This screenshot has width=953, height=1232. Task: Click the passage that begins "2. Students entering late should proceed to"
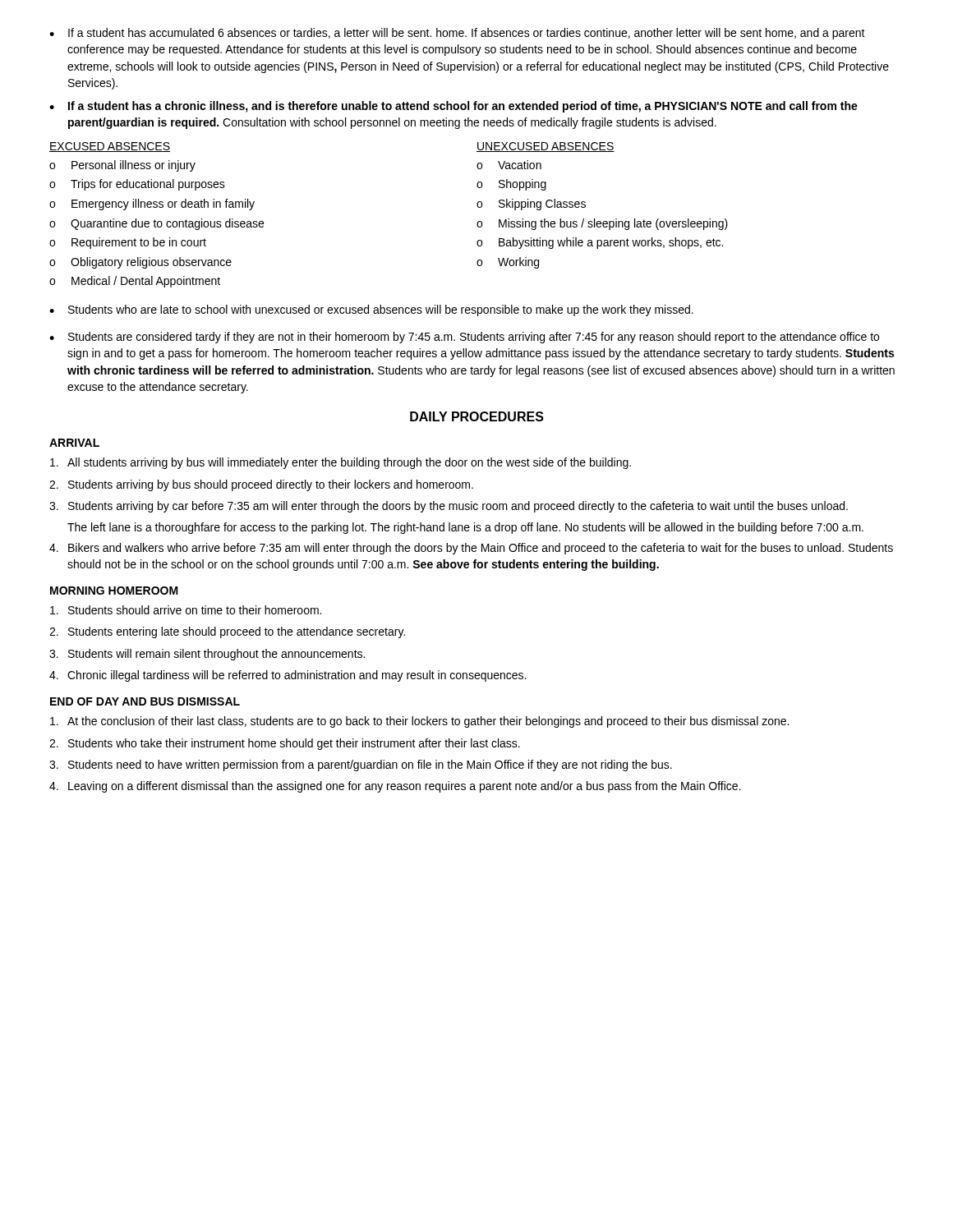[x=227, y=632]
